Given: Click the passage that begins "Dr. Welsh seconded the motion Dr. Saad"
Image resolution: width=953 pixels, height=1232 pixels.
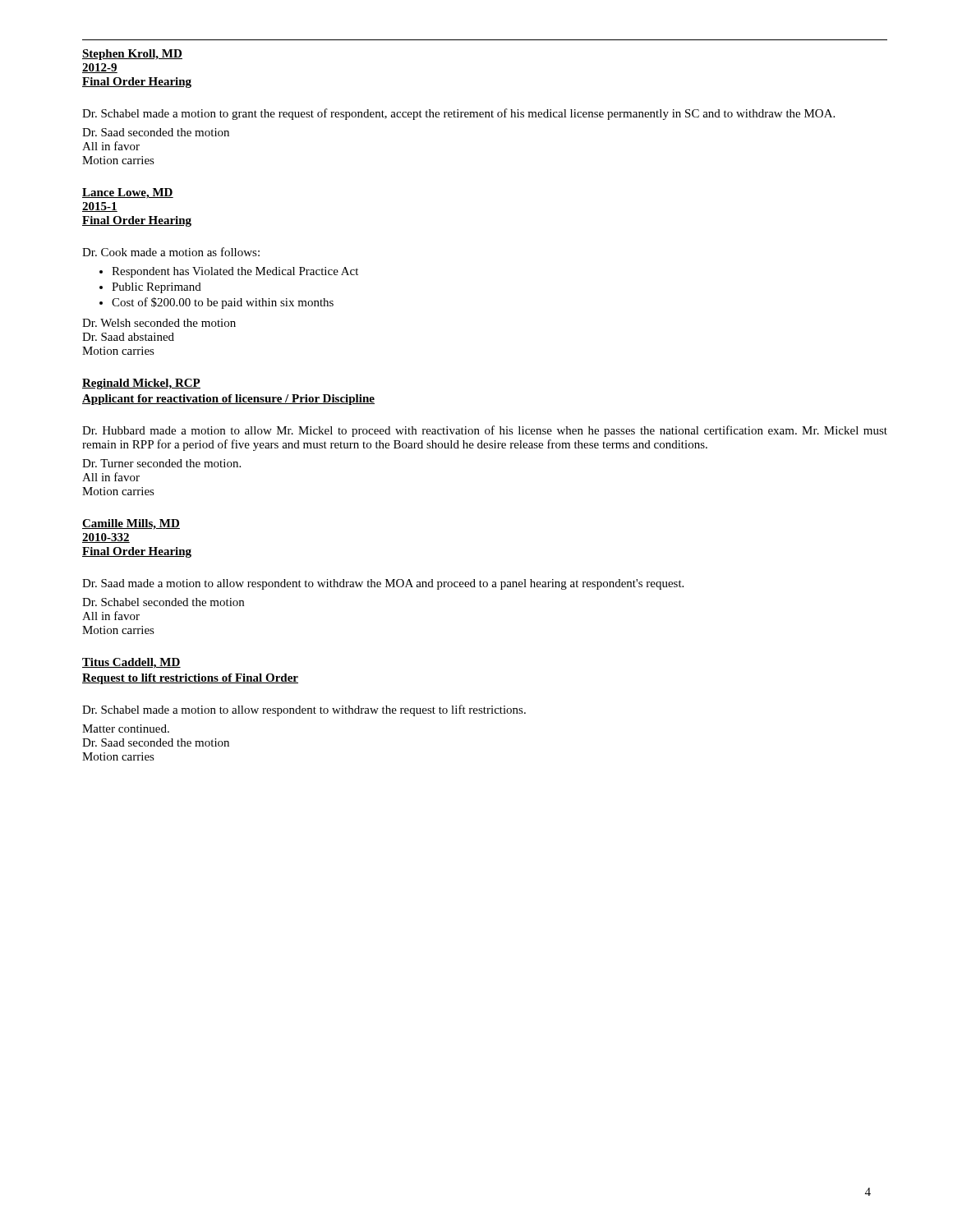Looking at the screenshot, I should (159, 323).
